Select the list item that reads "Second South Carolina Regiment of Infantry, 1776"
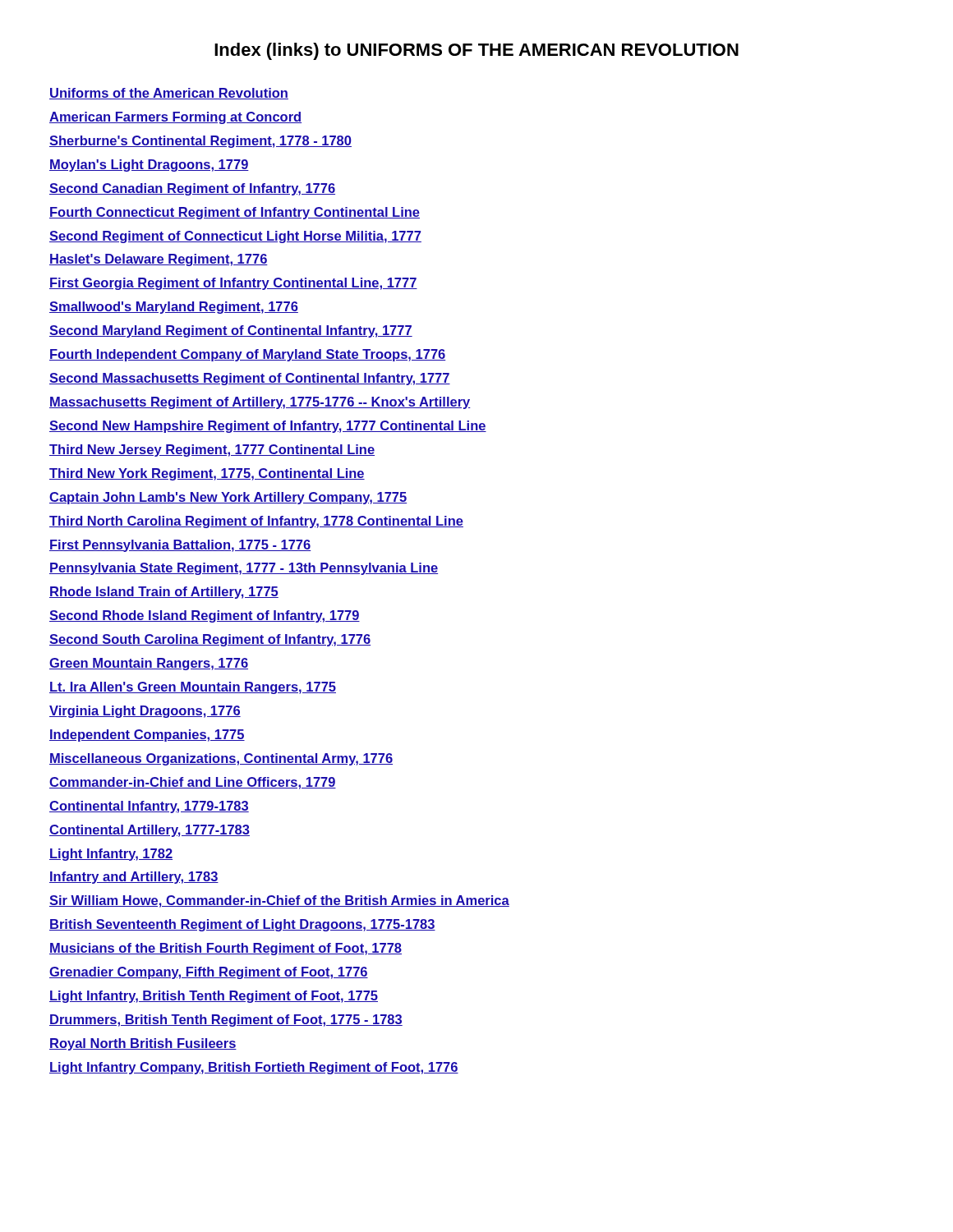This screenshot has height=1232, width=953. [210, 639]
